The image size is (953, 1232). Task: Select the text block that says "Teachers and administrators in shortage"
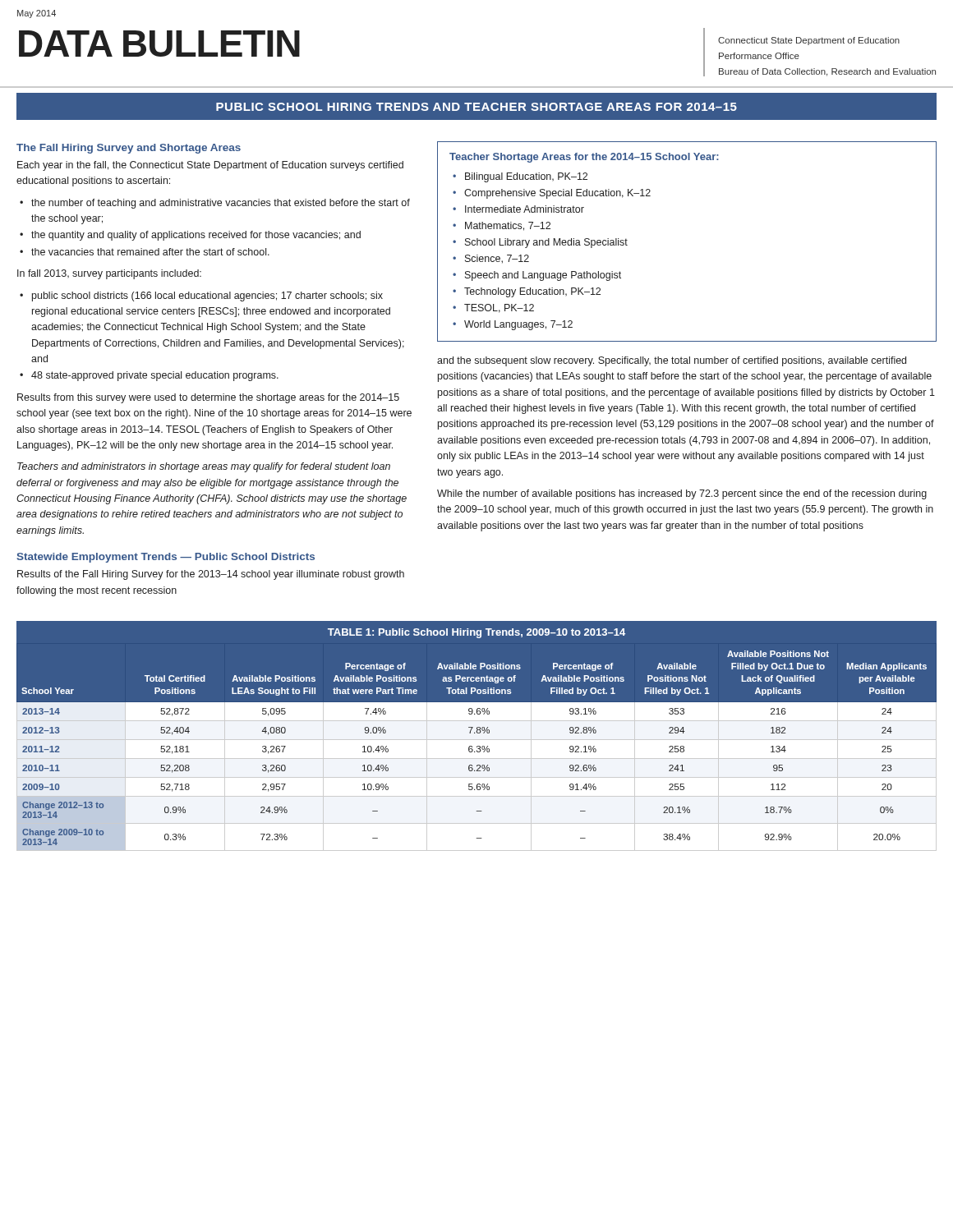212,499
